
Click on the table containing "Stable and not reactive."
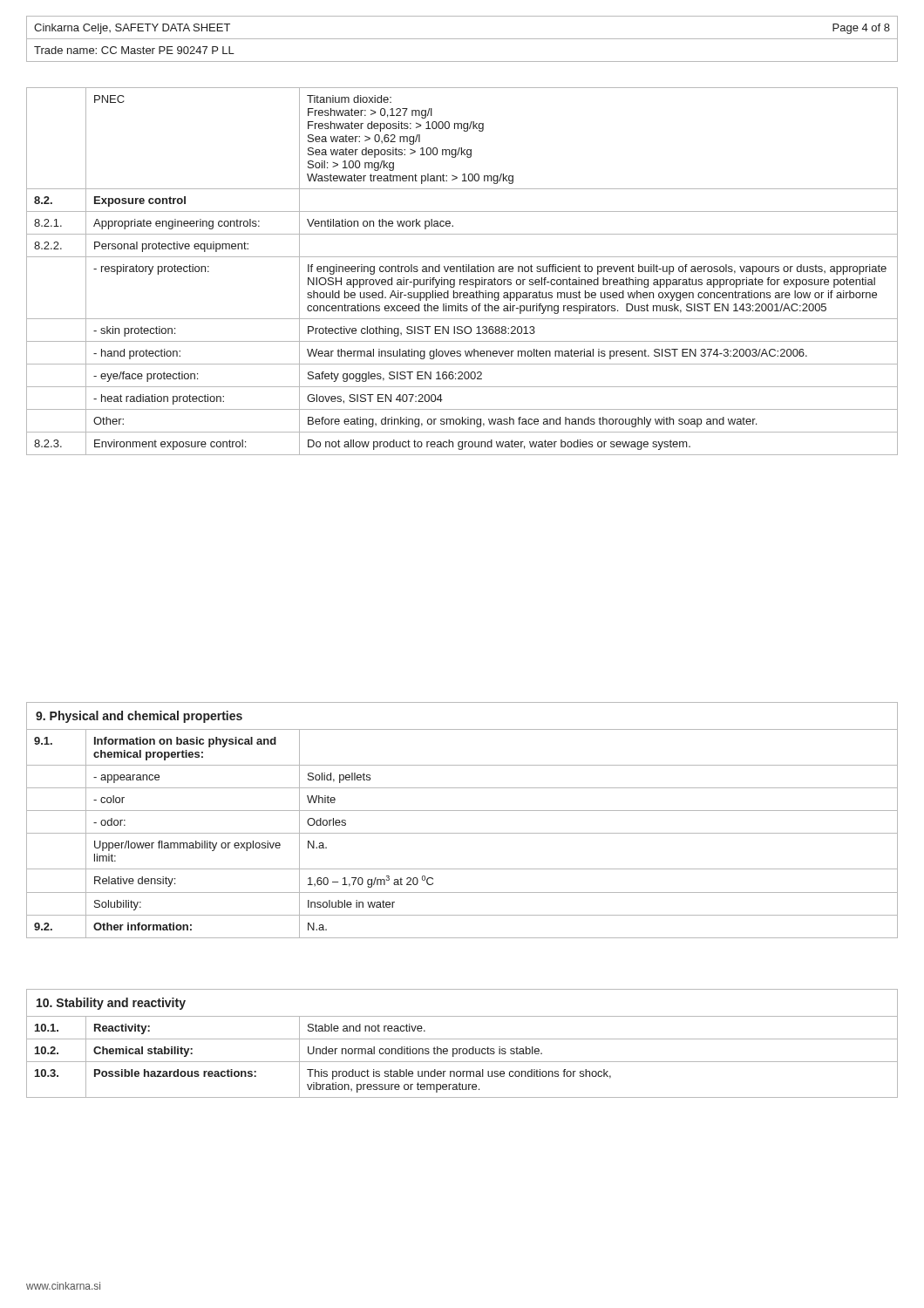click(x=462, y=1057)
